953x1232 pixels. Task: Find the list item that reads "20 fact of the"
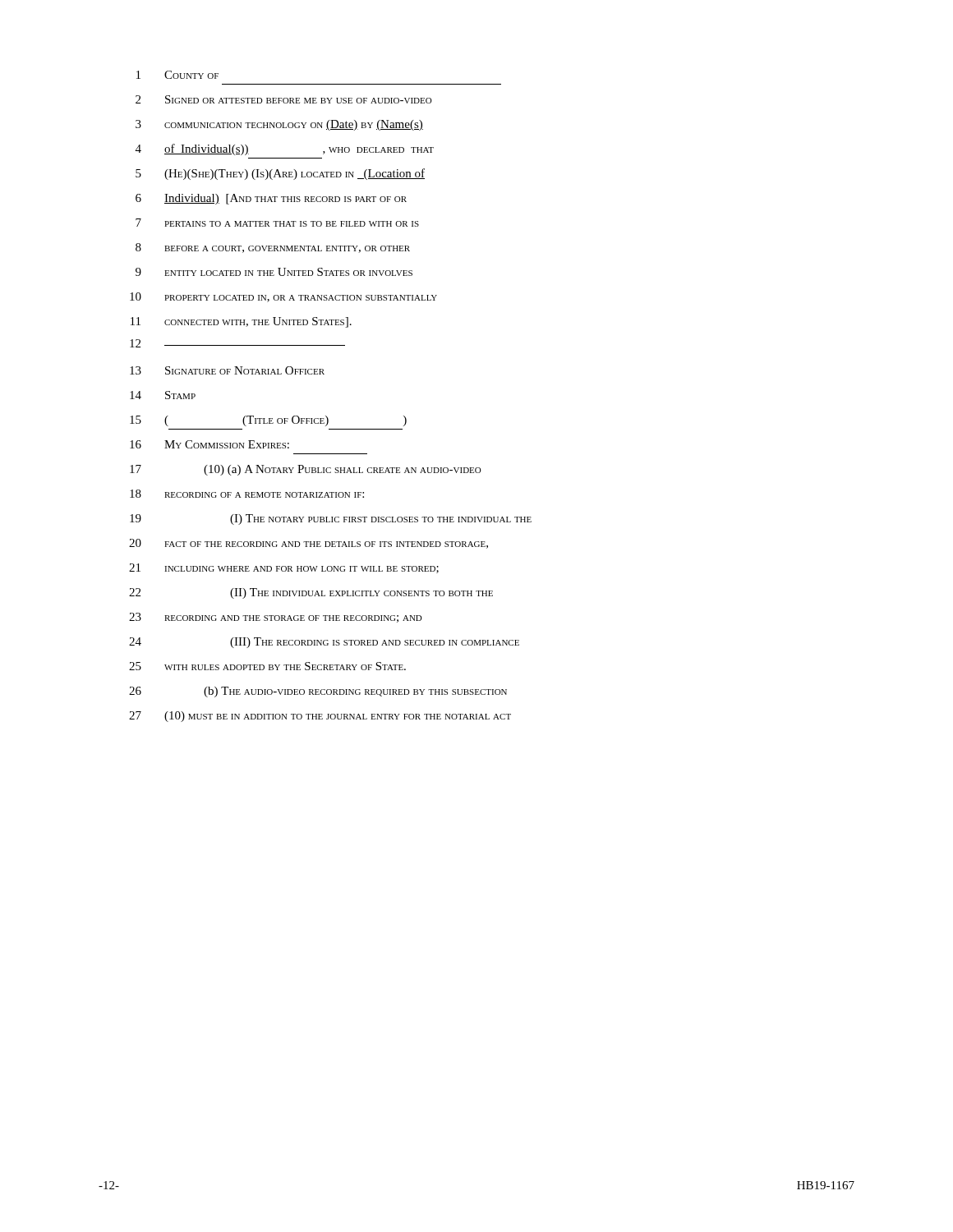[x=476, y=543]
